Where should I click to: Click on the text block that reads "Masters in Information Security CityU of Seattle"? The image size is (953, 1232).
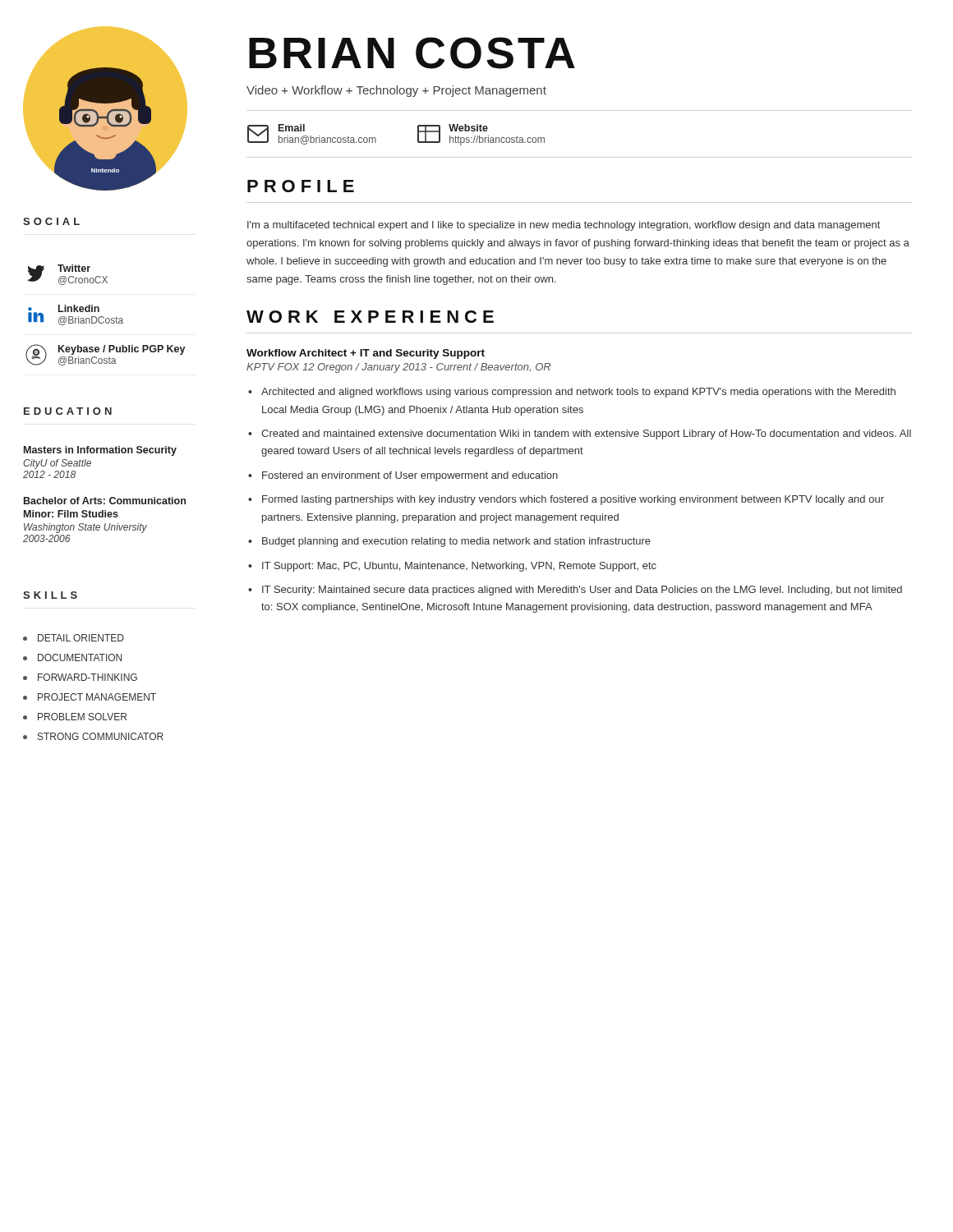click(x=100, y=462)
